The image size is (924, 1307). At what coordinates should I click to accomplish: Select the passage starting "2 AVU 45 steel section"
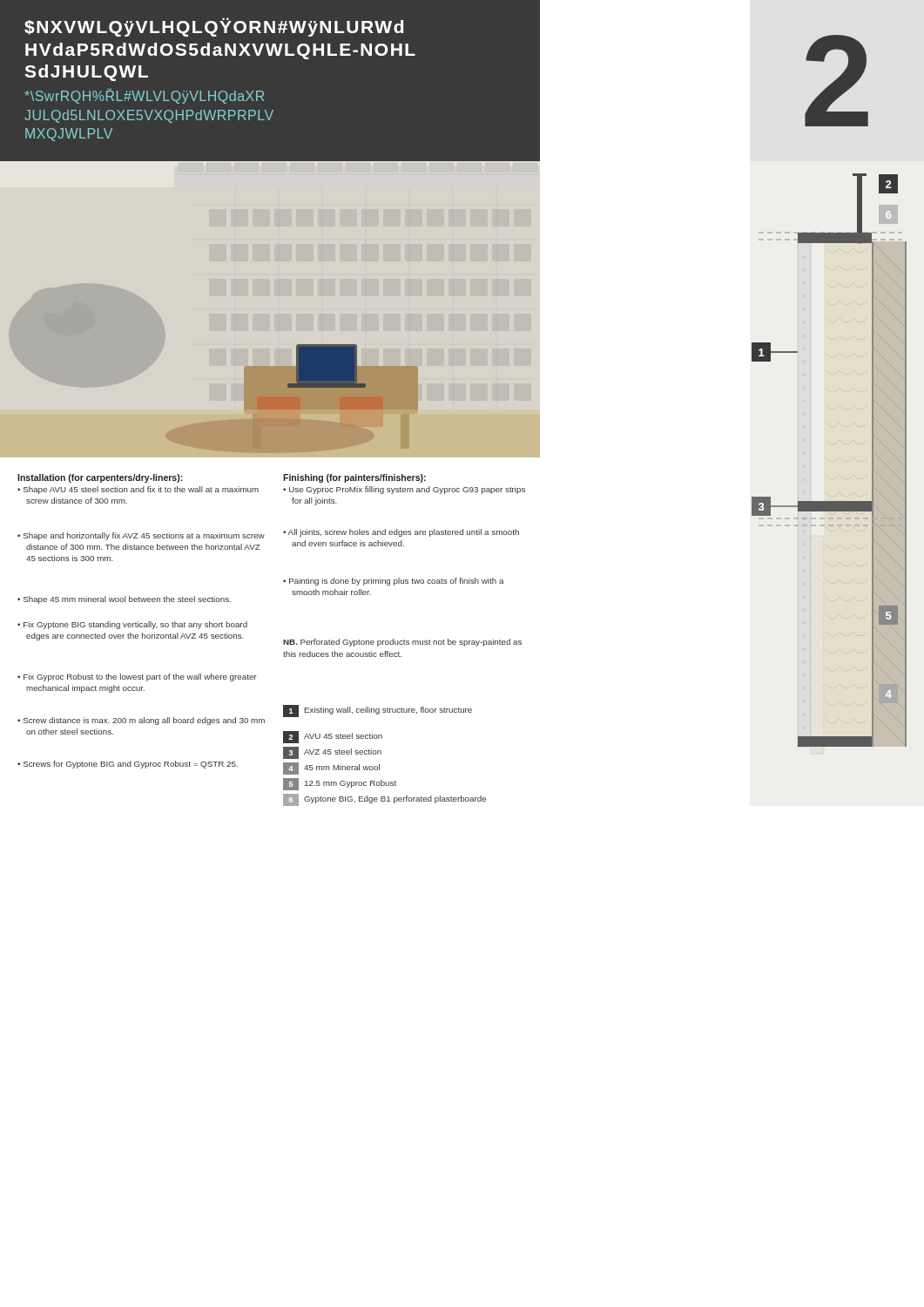click(333, 737)
